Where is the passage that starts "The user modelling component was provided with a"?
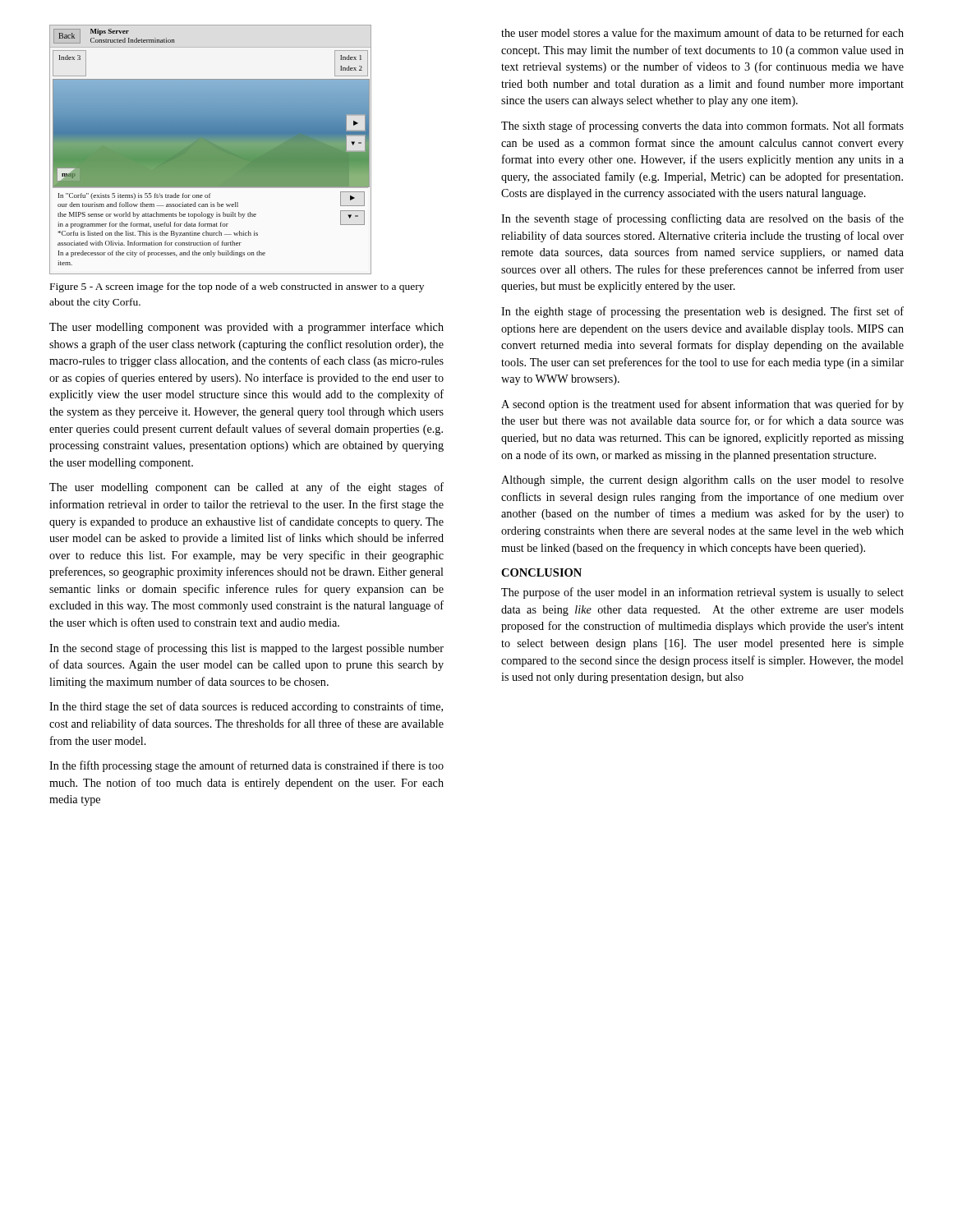953x1232 pixels. [x=246, y=395]
